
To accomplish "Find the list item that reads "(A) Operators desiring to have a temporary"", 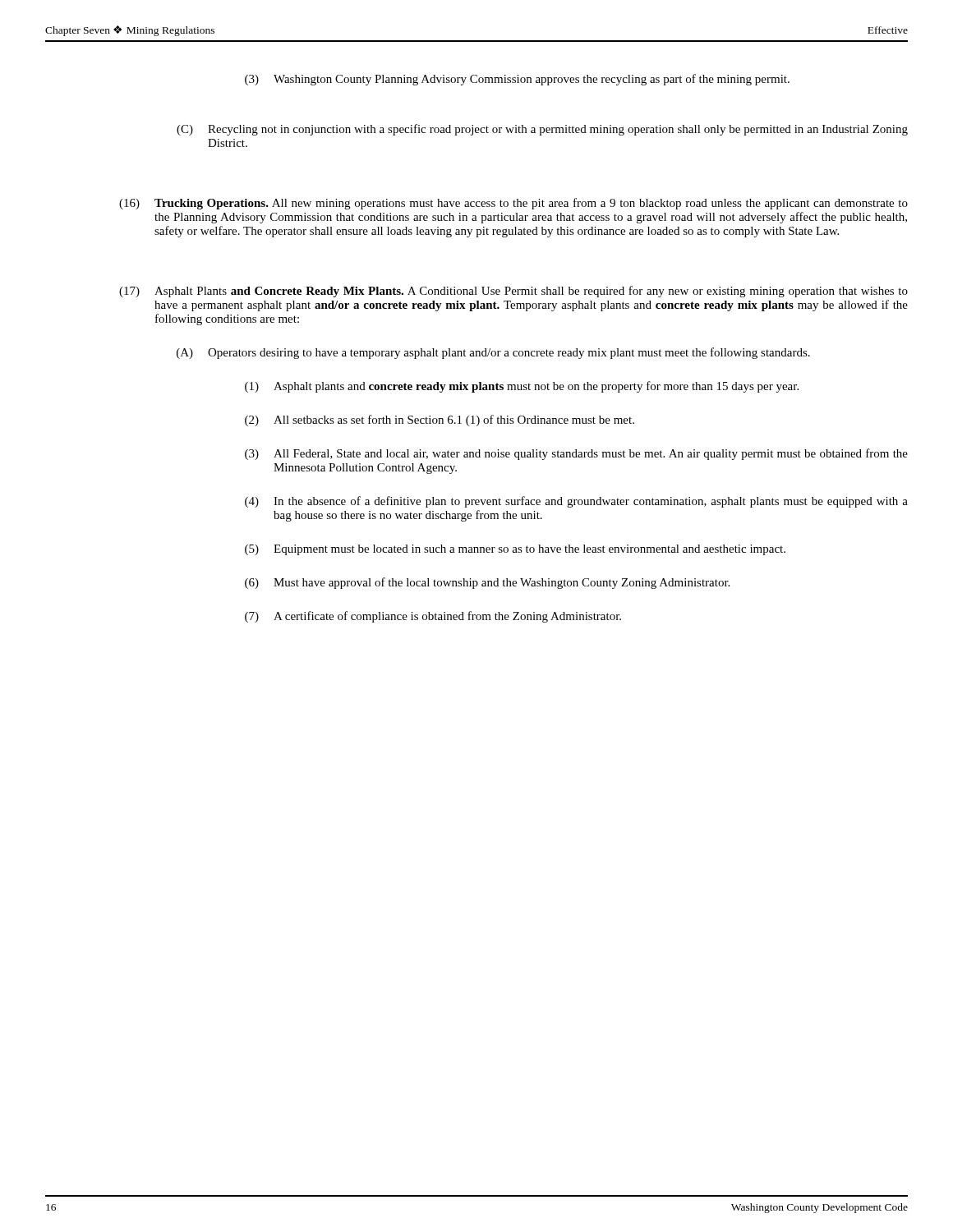I will (x=526, y=353).
